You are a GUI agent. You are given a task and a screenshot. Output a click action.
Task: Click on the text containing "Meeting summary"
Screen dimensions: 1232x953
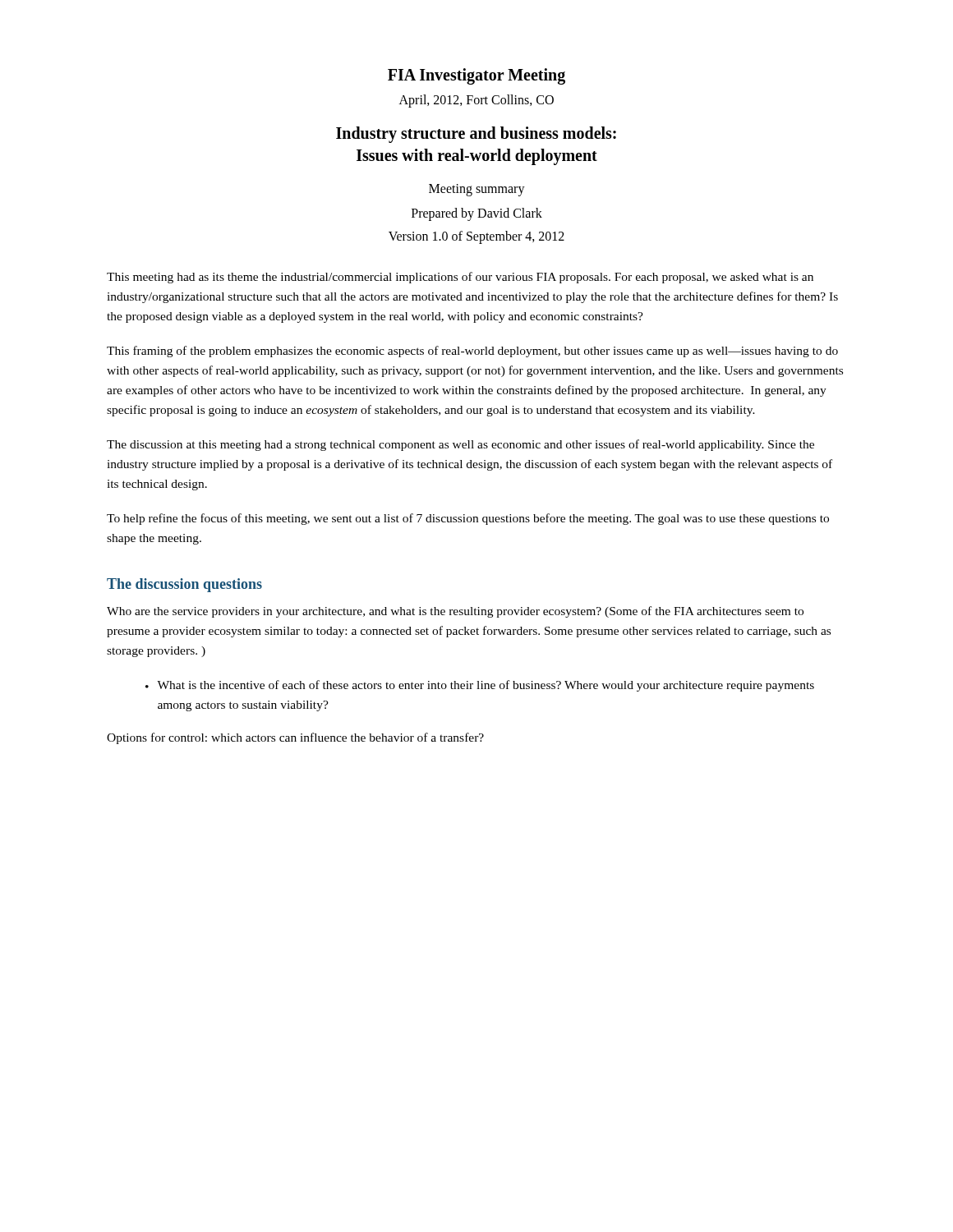[476, 188]
